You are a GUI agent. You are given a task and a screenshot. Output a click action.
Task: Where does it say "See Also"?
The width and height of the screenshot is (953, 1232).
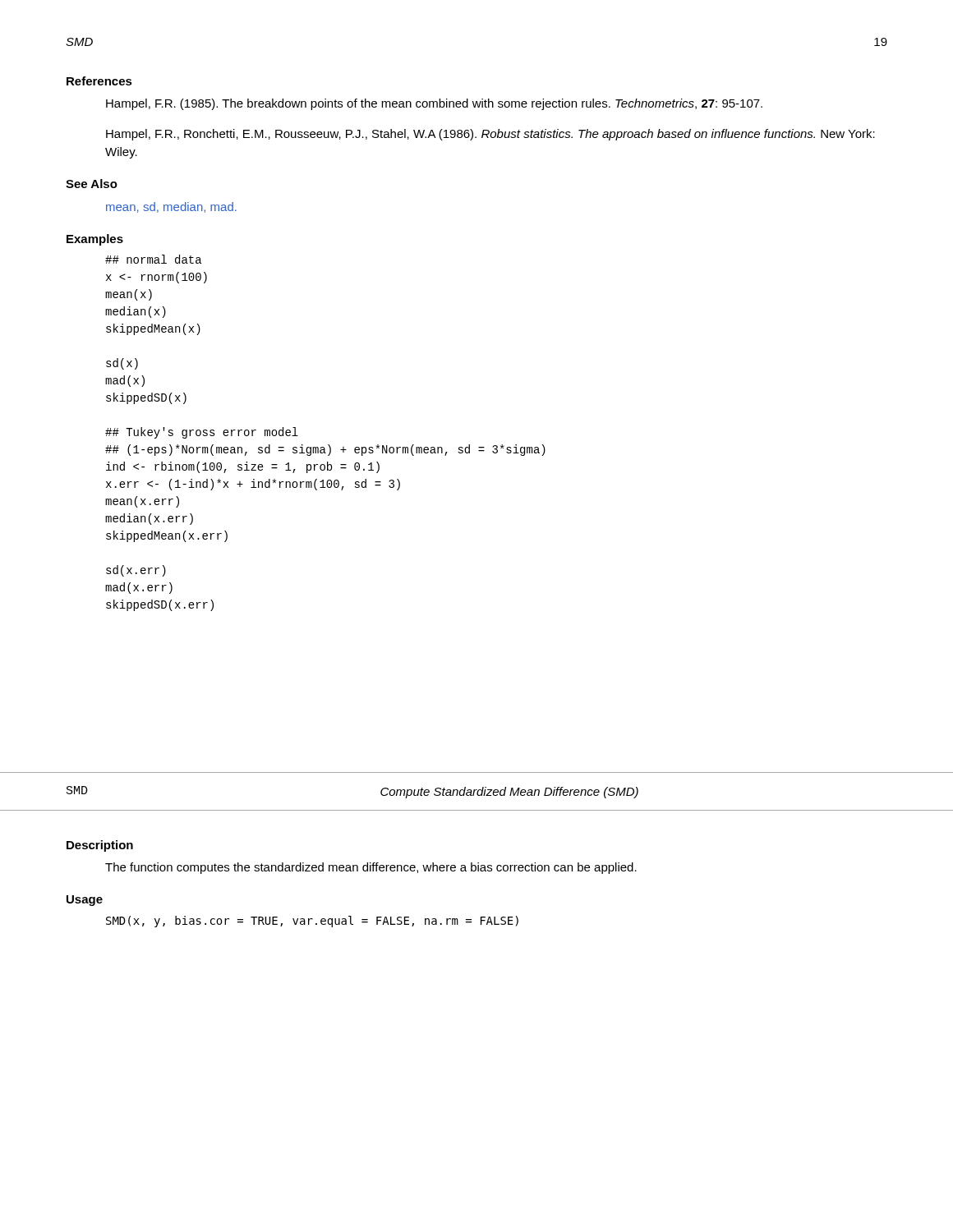pyautogui.click(x=92, y=183)
